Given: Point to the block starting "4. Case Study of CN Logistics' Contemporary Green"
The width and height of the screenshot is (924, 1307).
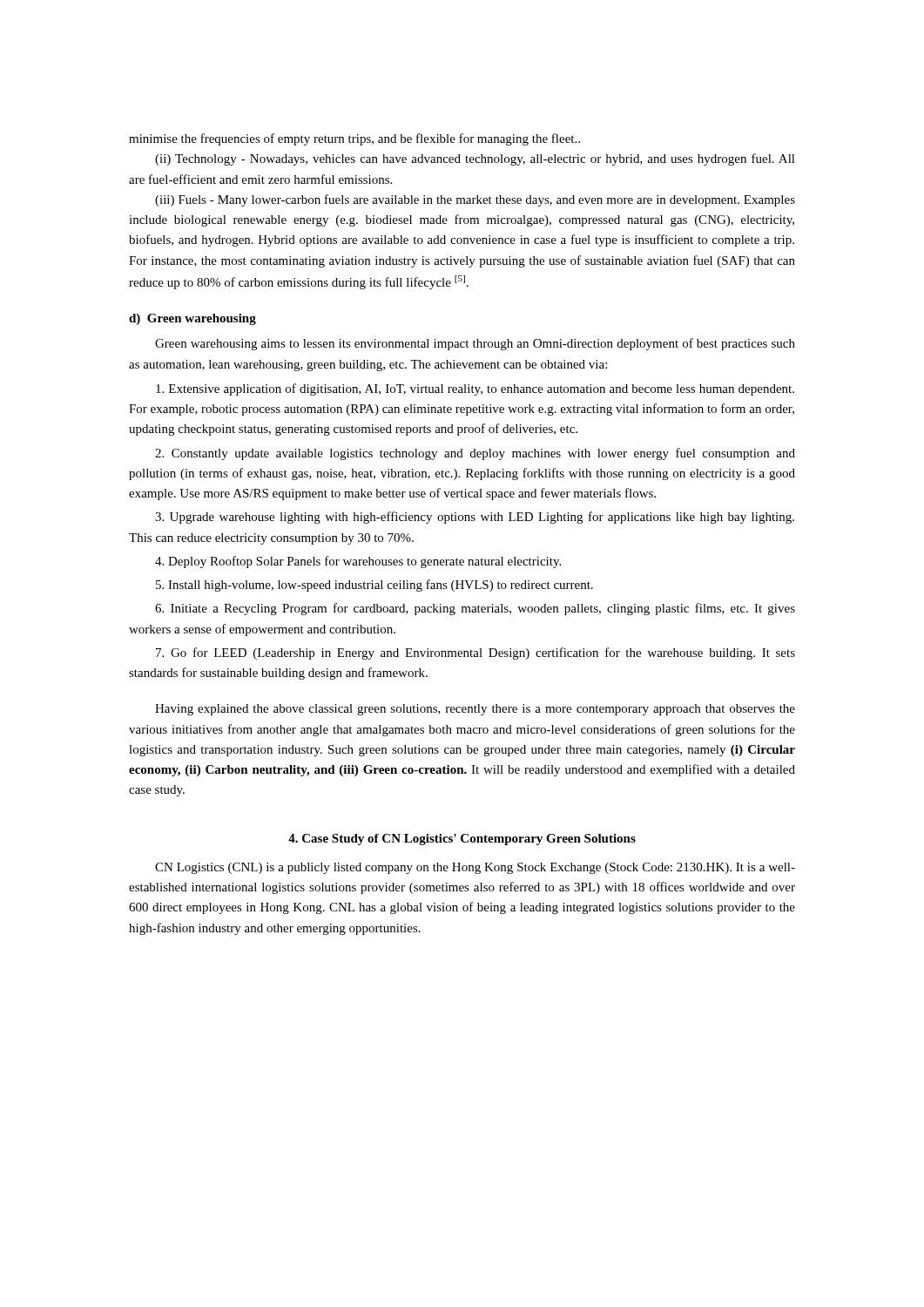Looking at the screenshot, I should (462, 838).
